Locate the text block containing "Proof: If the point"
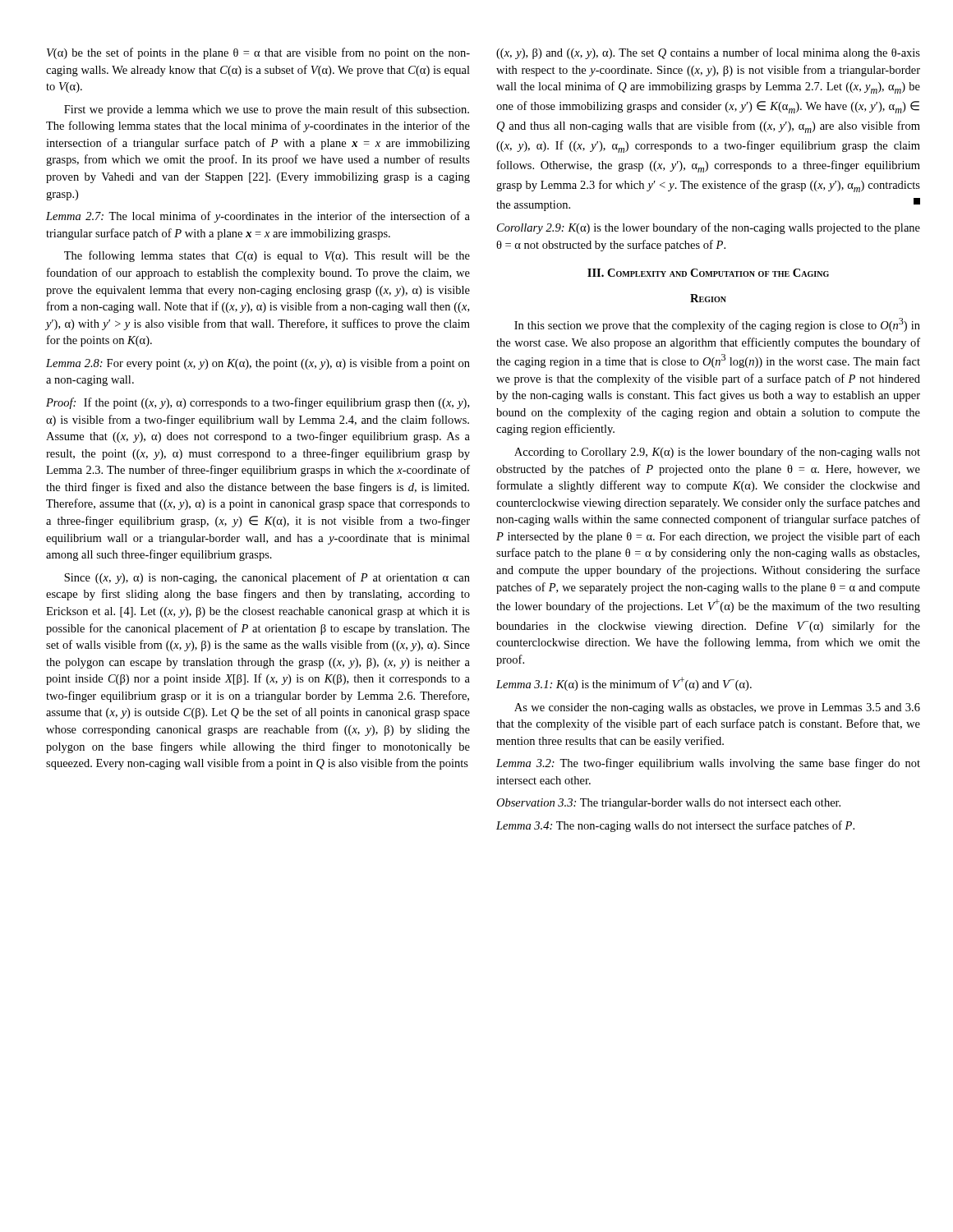Image resolution: width=953 pixels, height=1232 pixels. (x=258, y=479)
